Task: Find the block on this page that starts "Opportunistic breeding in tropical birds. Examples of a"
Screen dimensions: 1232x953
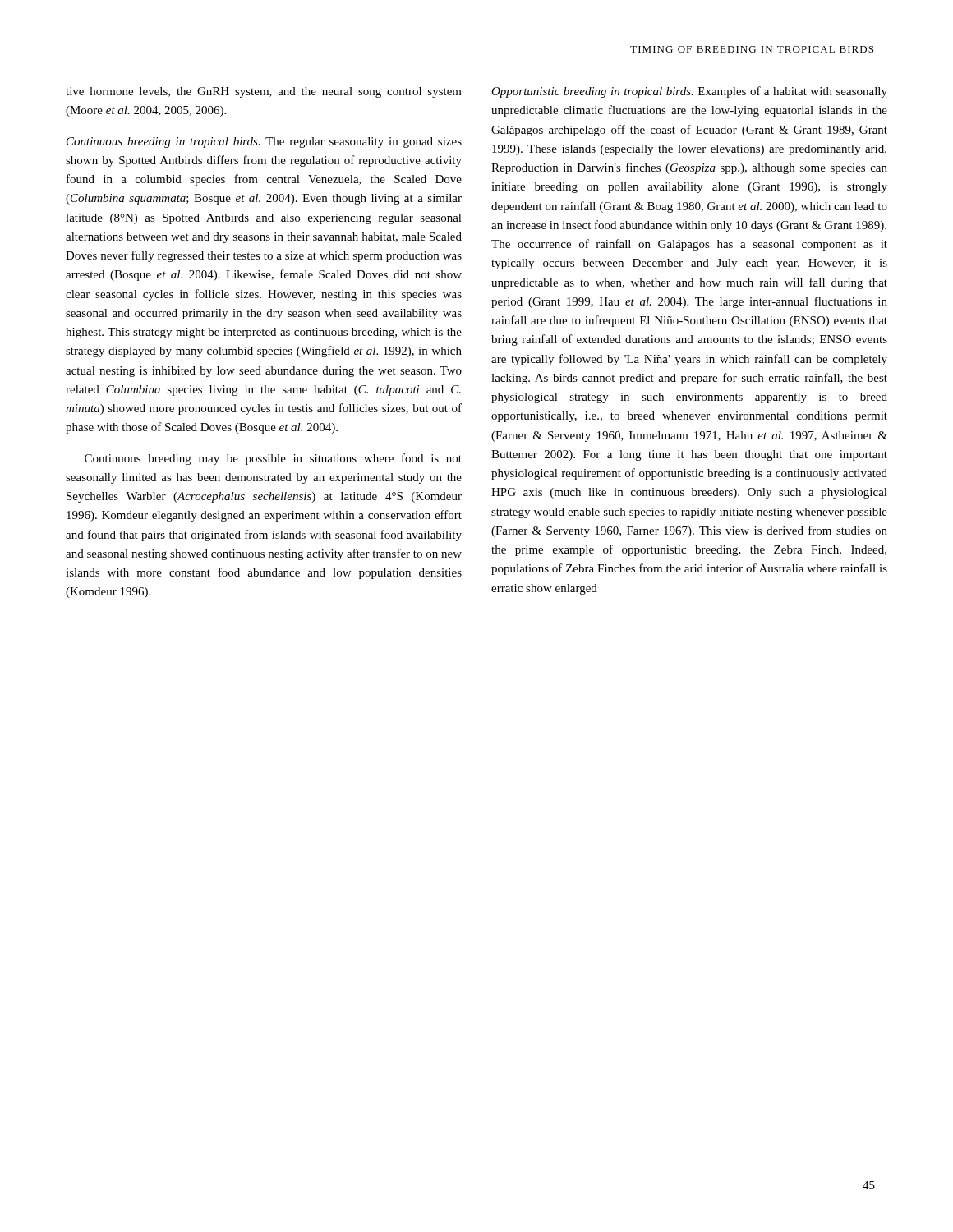Action: pyautogui.click(x=689, y=340)
